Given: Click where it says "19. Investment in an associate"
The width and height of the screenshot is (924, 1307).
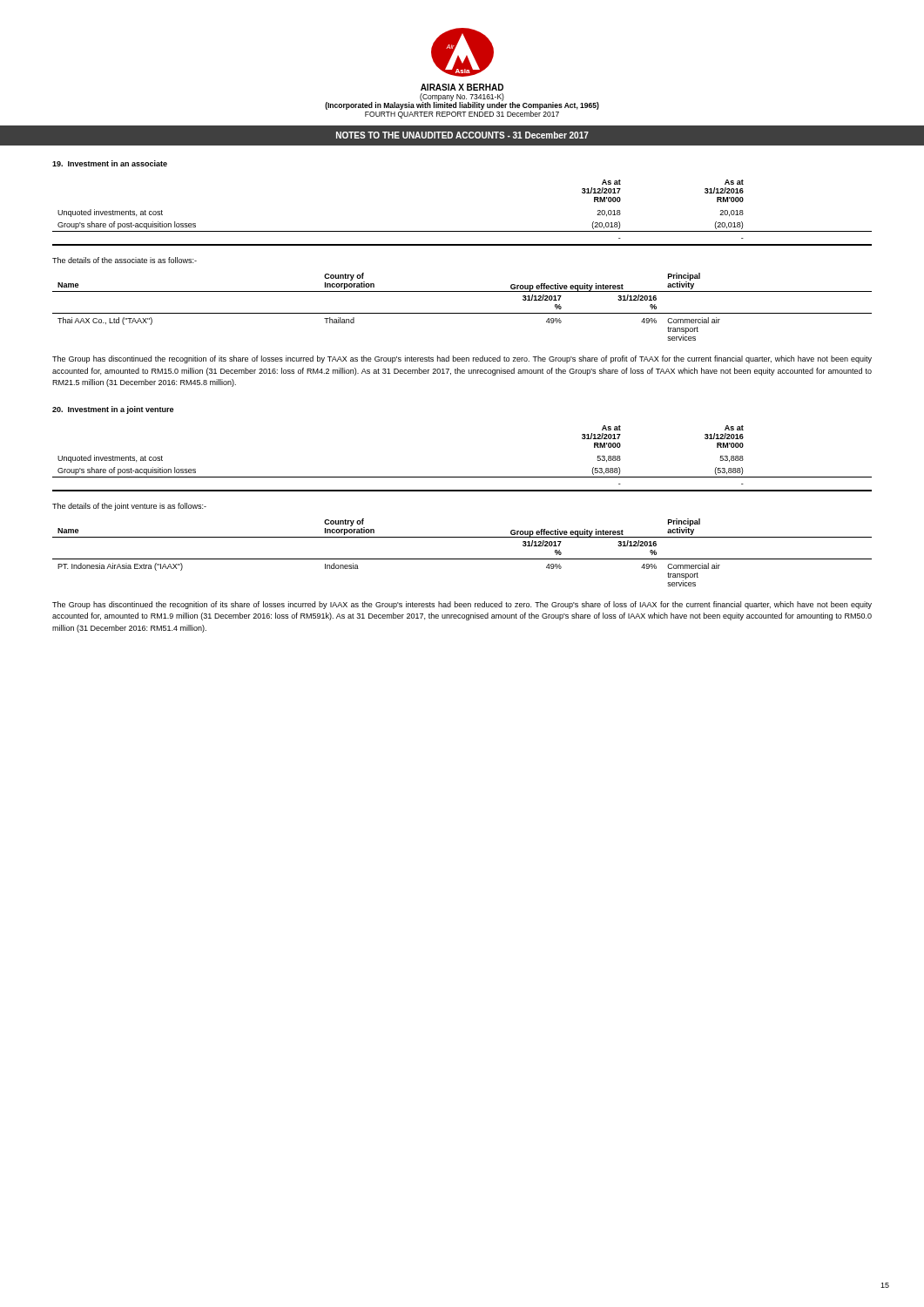Looking at the screenshot, I should (x=110, y=164).
